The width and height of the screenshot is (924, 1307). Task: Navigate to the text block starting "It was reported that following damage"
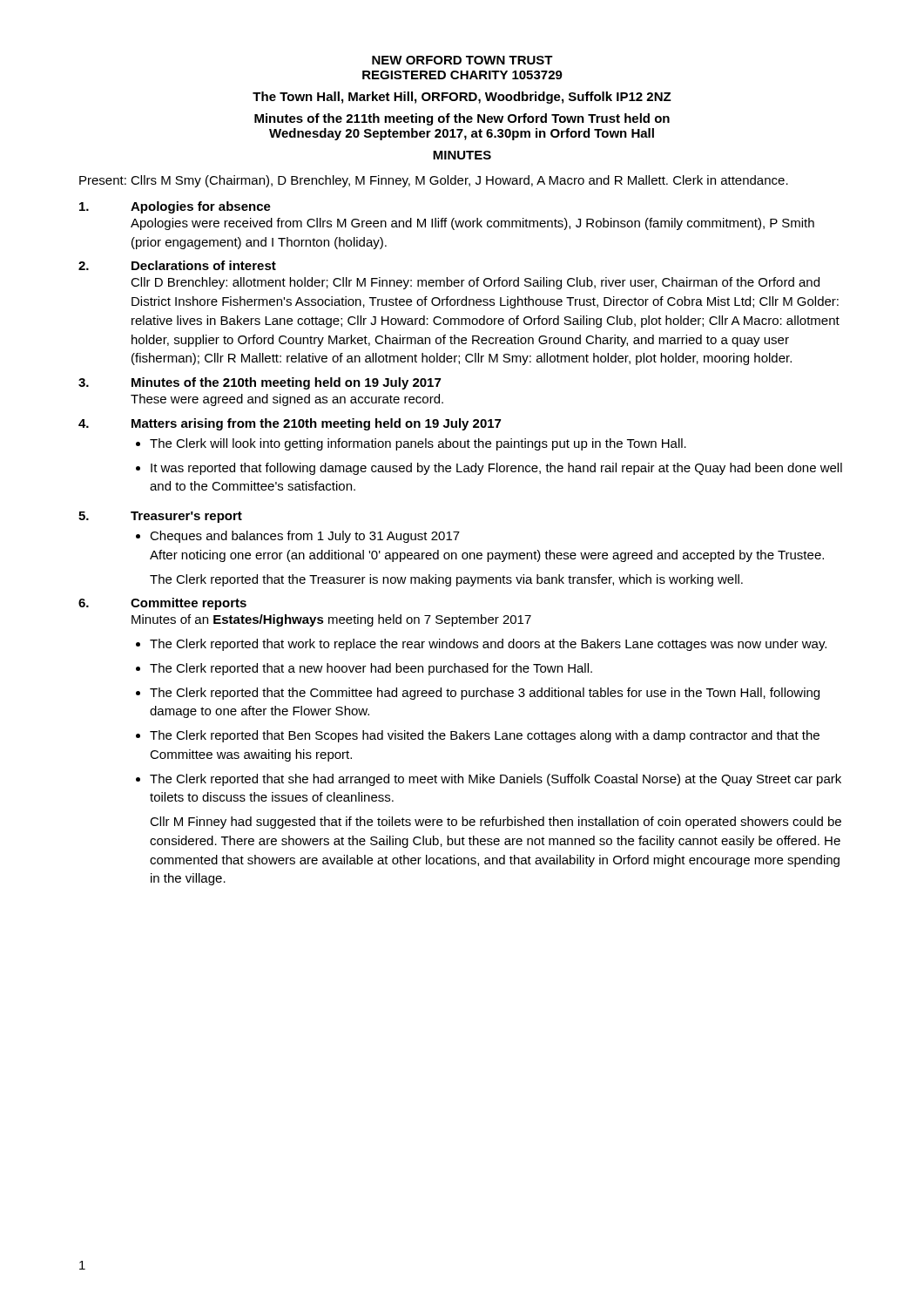496,477
